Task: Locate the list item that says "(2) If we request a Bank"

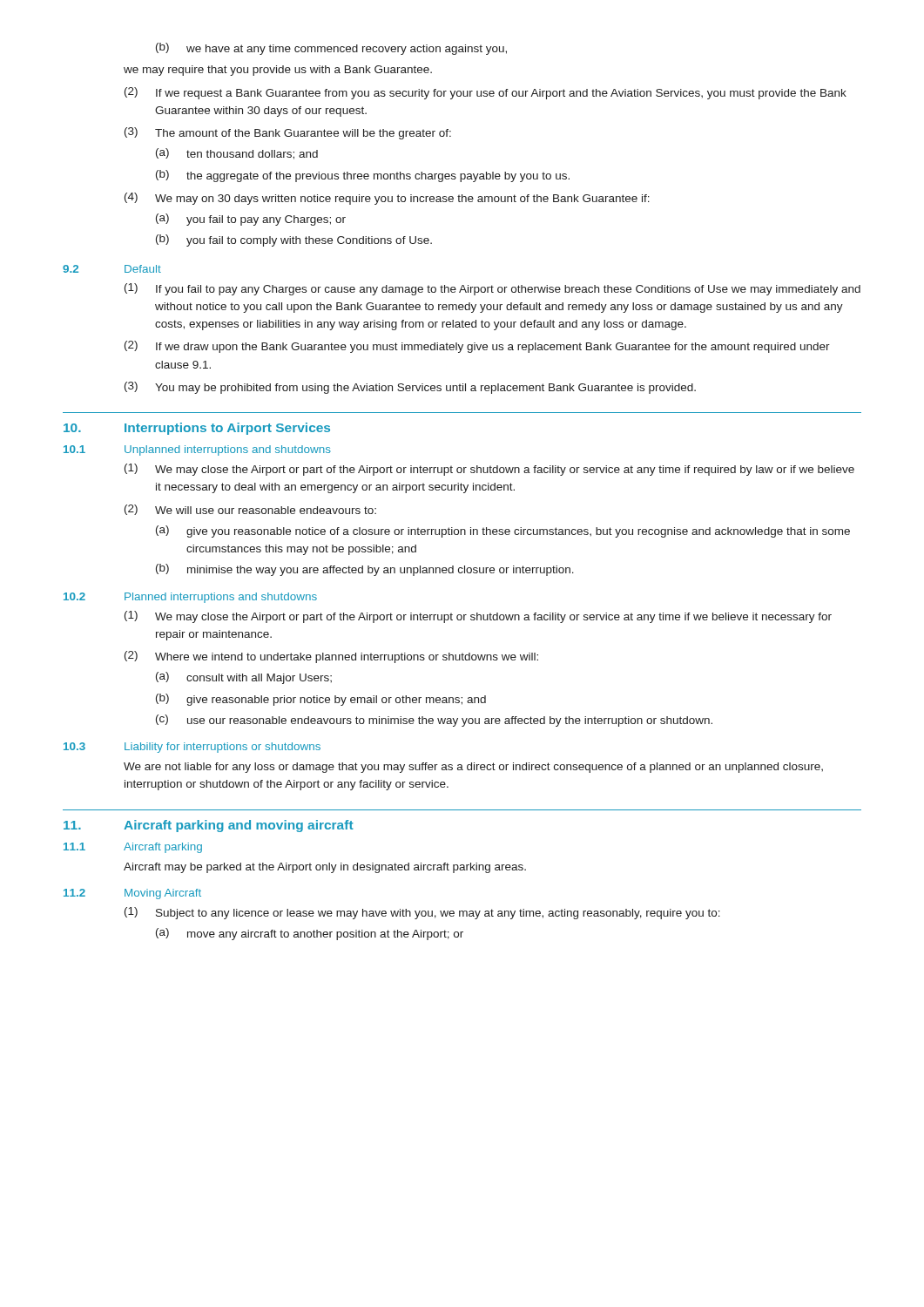Action: click(492, 102)
